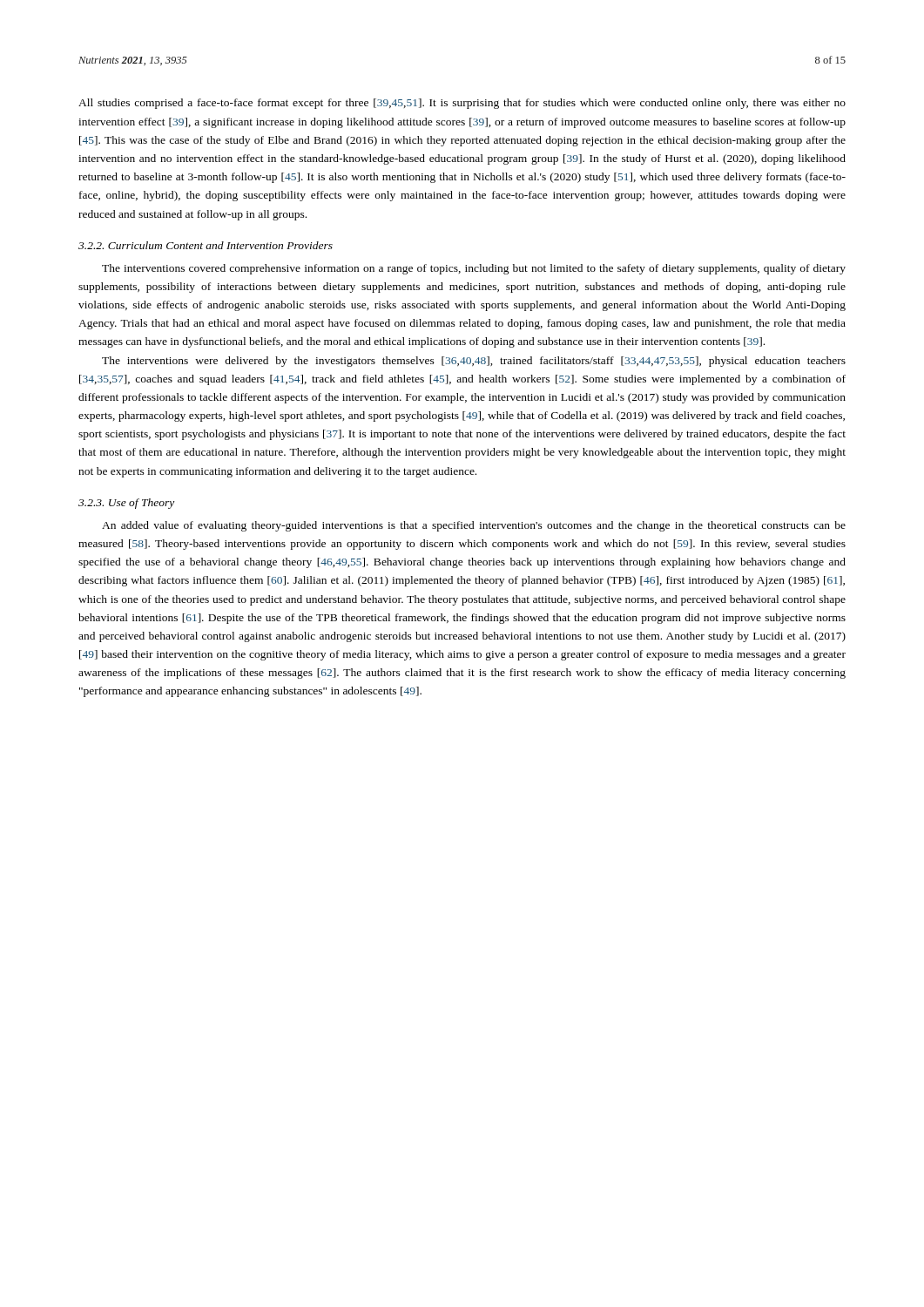Select the section header that reads "3.2.3. Use of Theory"

(126, 502)
